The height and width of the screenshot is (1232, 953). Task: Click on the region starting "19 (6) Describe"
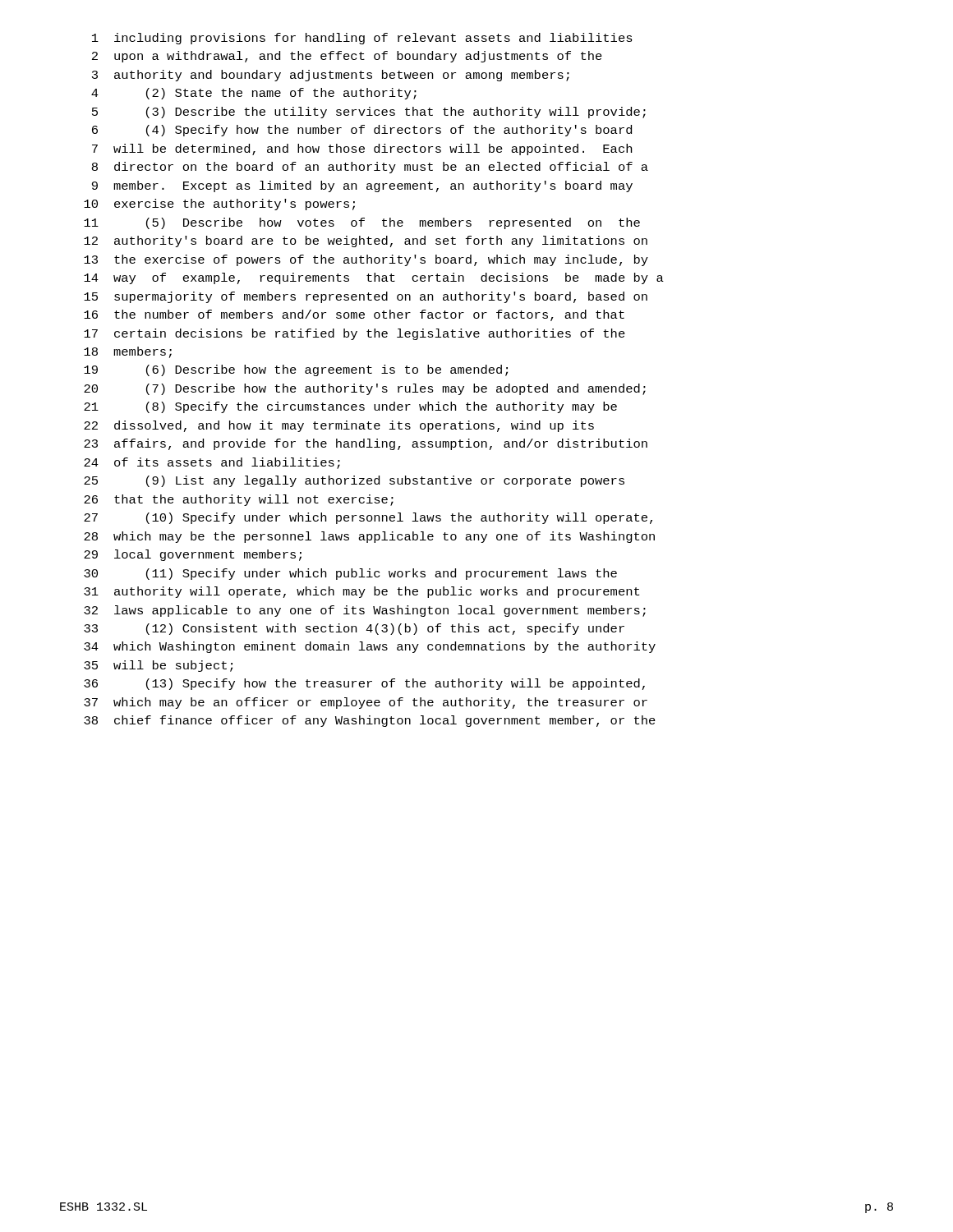[x=476, y=371]
